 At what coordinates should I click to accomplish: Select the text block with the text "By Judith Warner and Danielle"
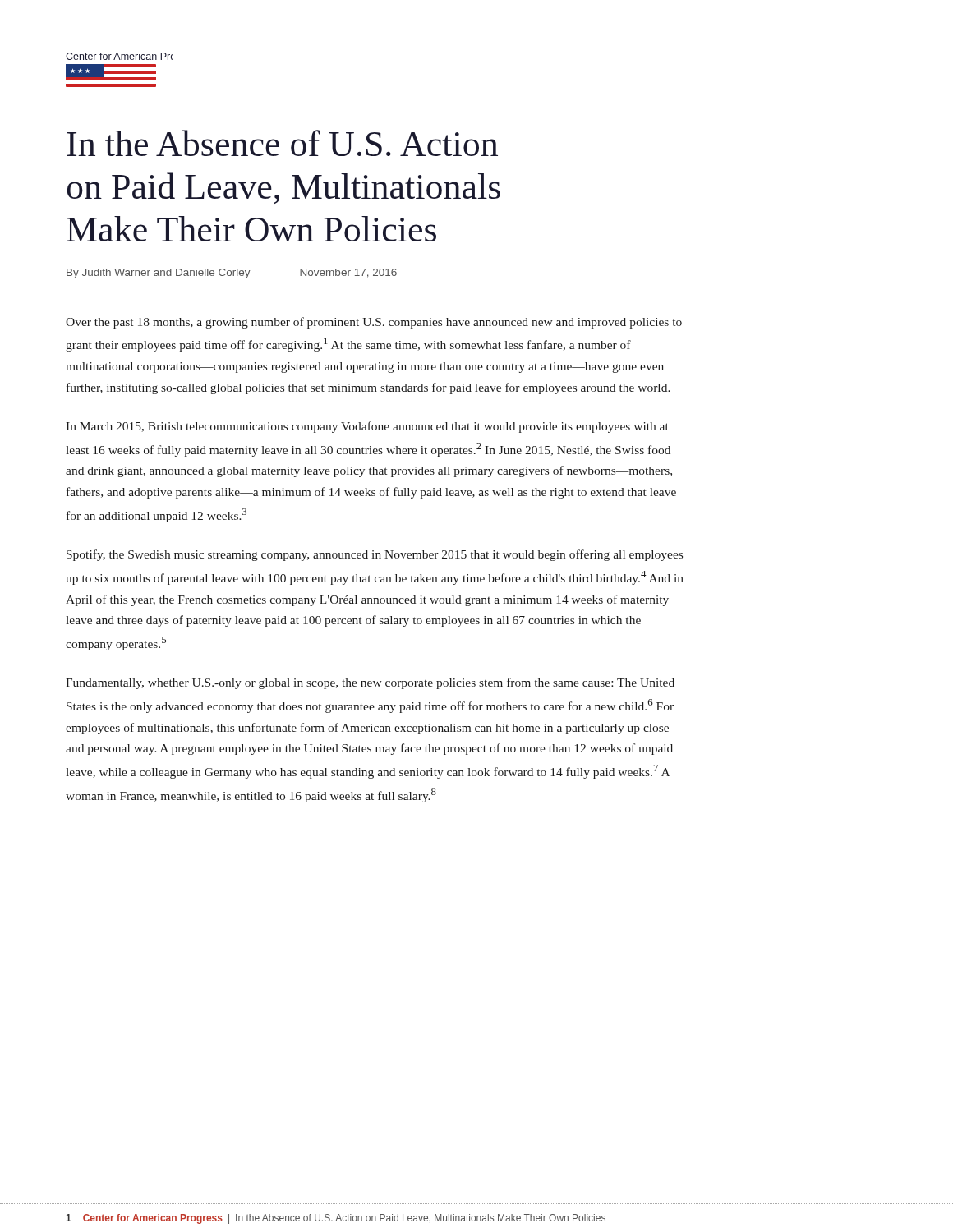pyautogui.click(x=231, y=272)
